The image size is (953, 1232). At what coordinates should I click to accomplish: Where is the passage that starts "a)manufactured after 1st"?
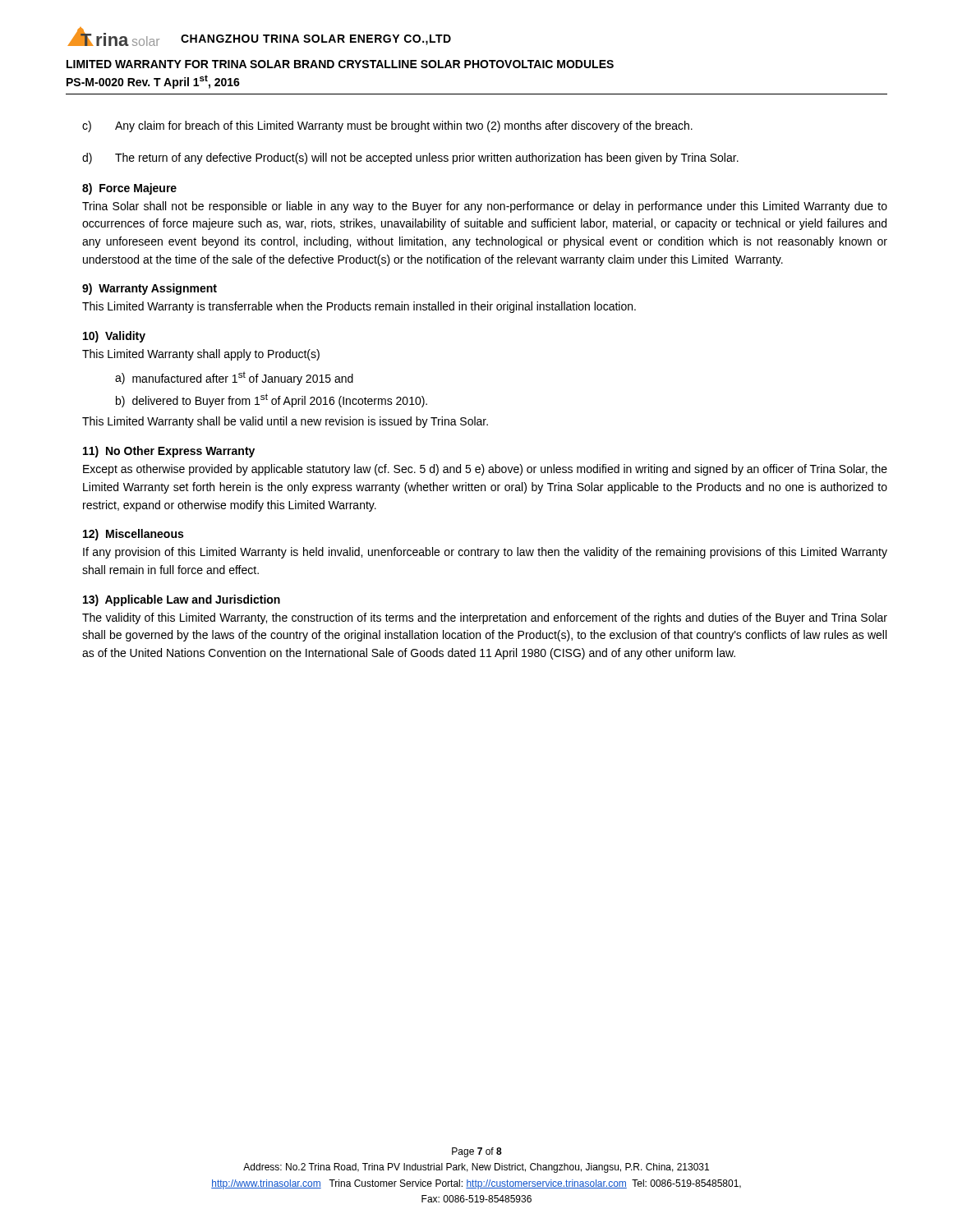234,377
